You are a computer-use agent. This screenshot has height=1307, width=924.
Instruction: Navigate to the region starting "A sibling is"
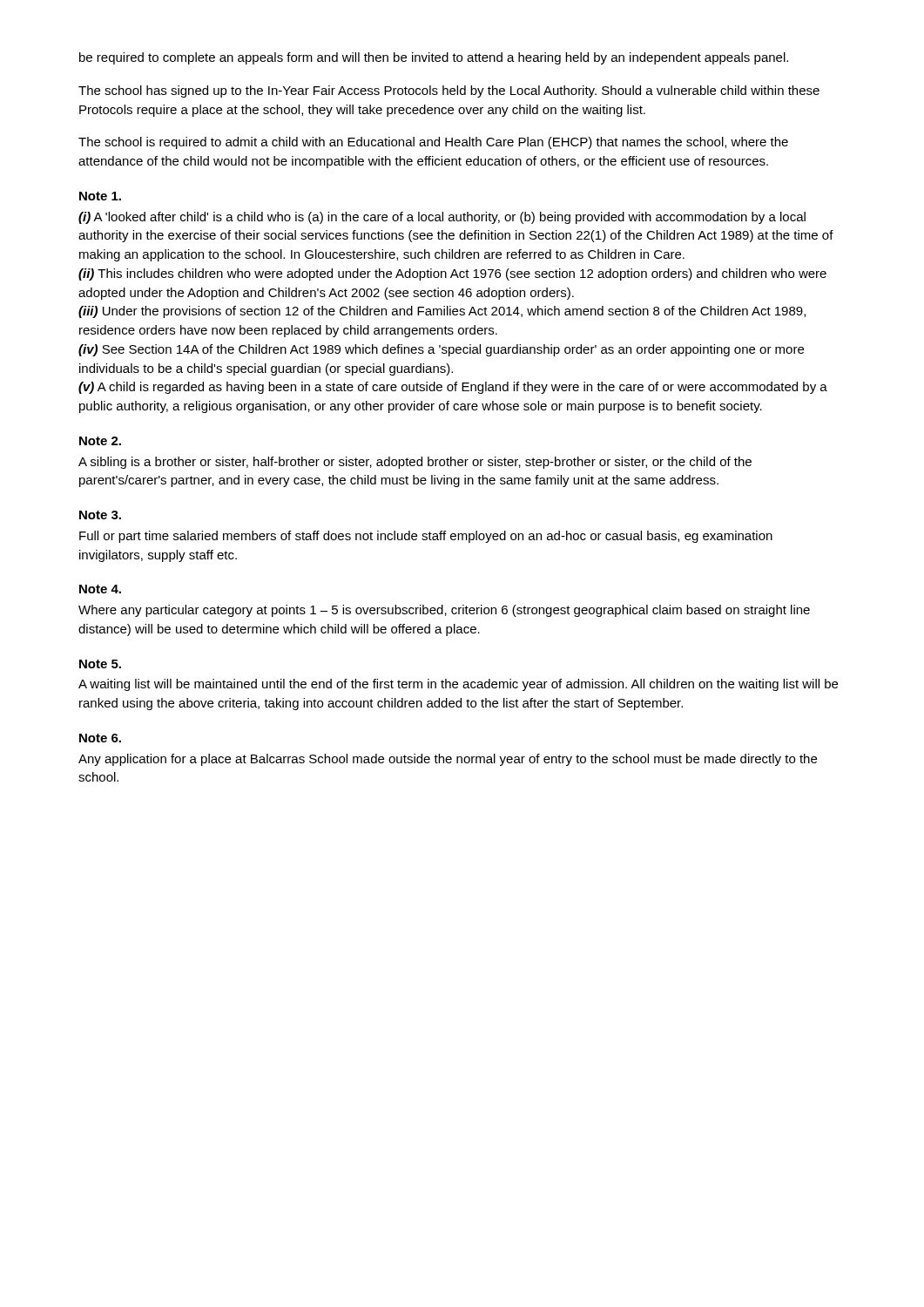[x=415, y=470]
